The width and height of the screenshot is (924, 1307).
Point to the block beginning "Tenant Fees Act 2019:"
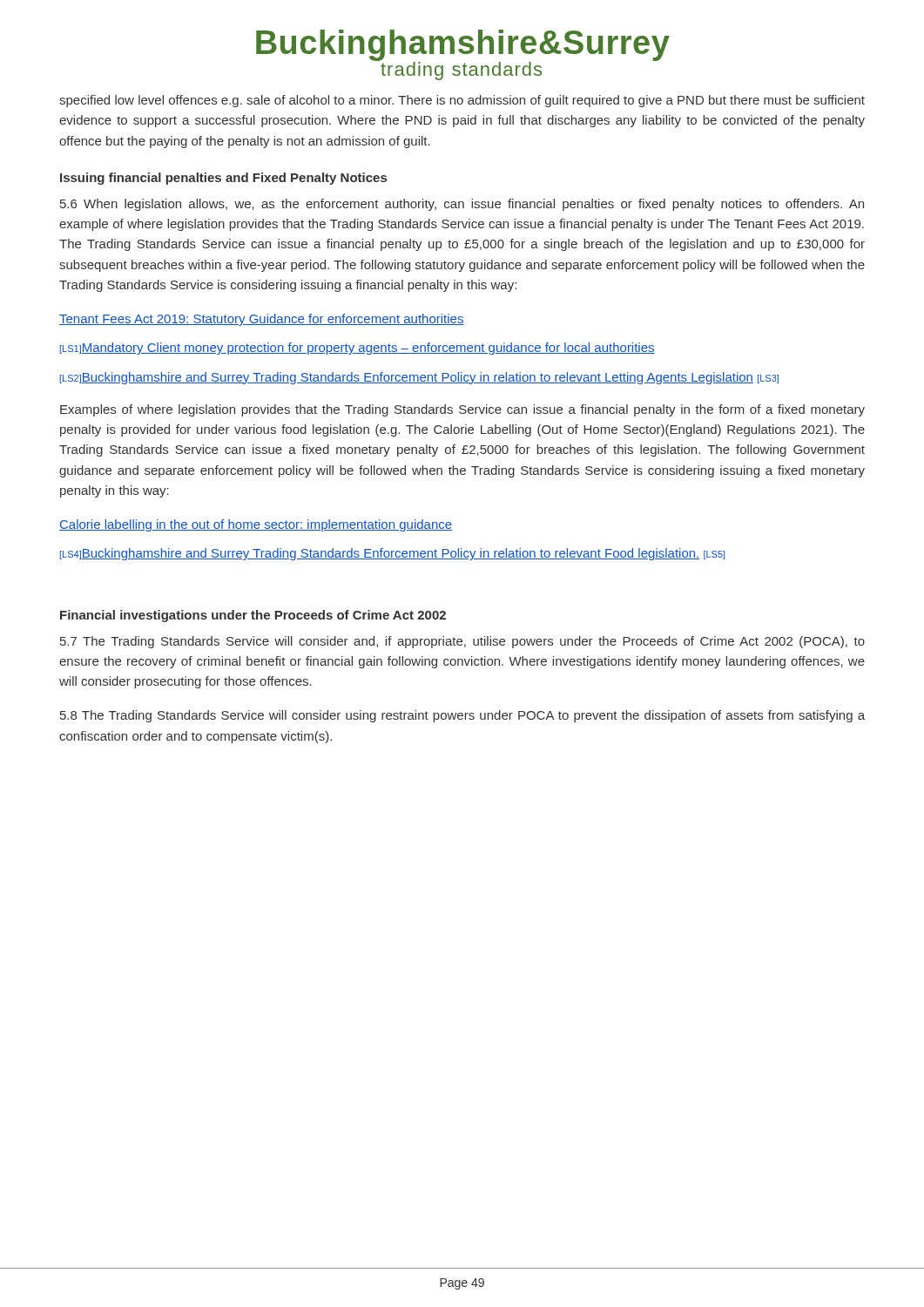click(462, 319)
